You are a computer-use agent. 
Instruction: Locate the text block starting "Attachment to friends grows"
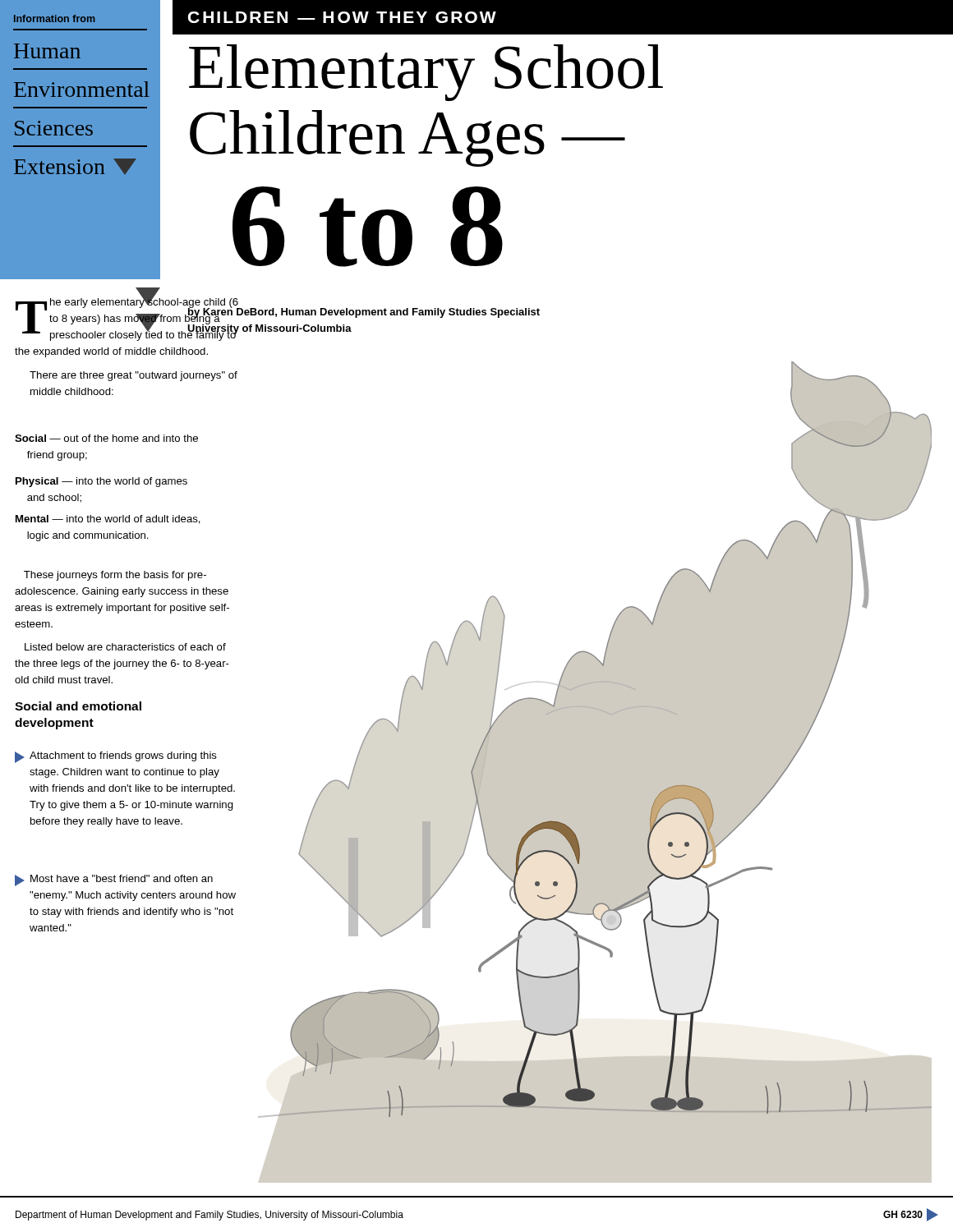[128, 789]
